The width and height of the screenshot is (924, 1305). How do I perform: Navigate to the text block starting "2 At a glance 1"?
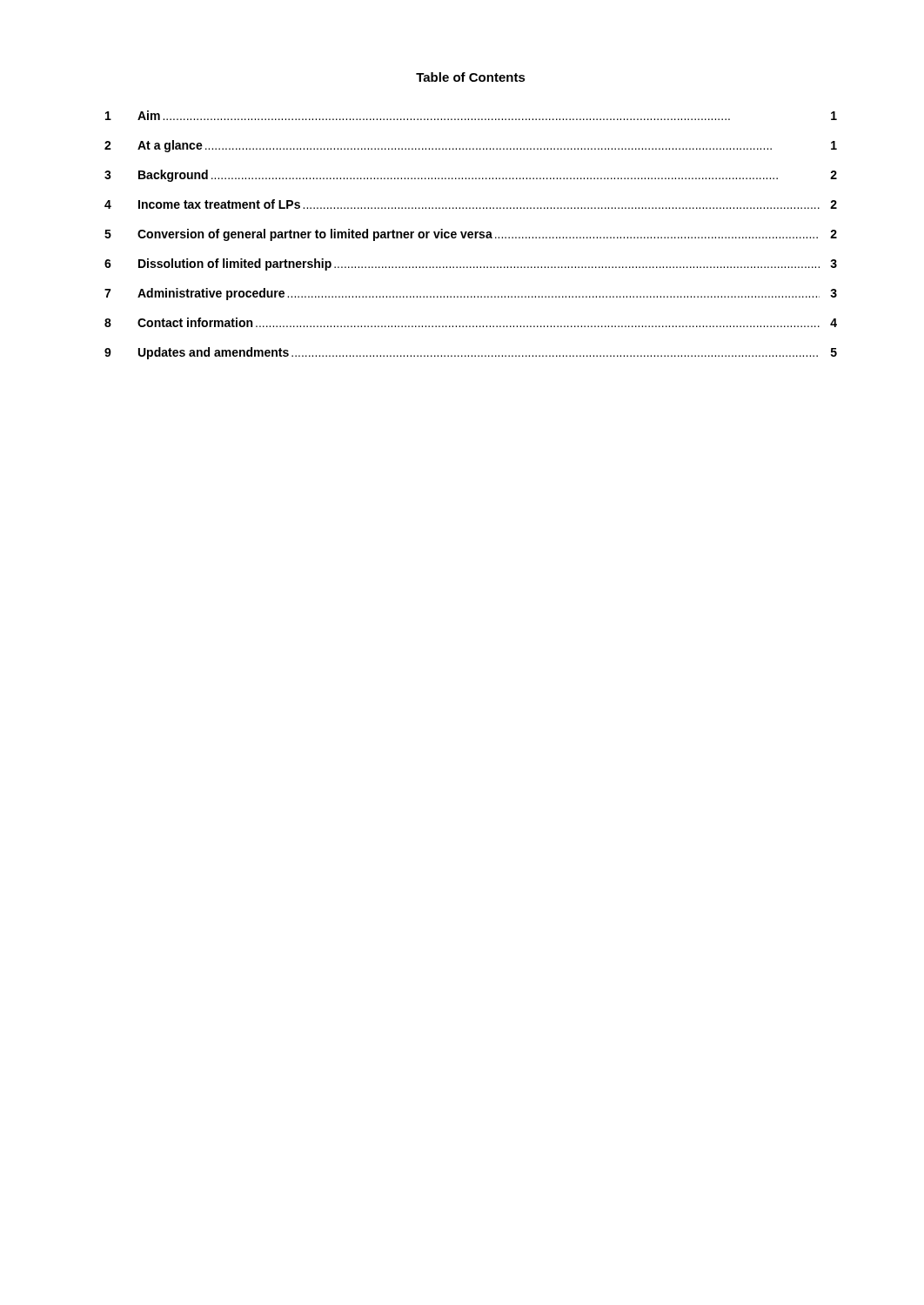click(x=471, y=145)
